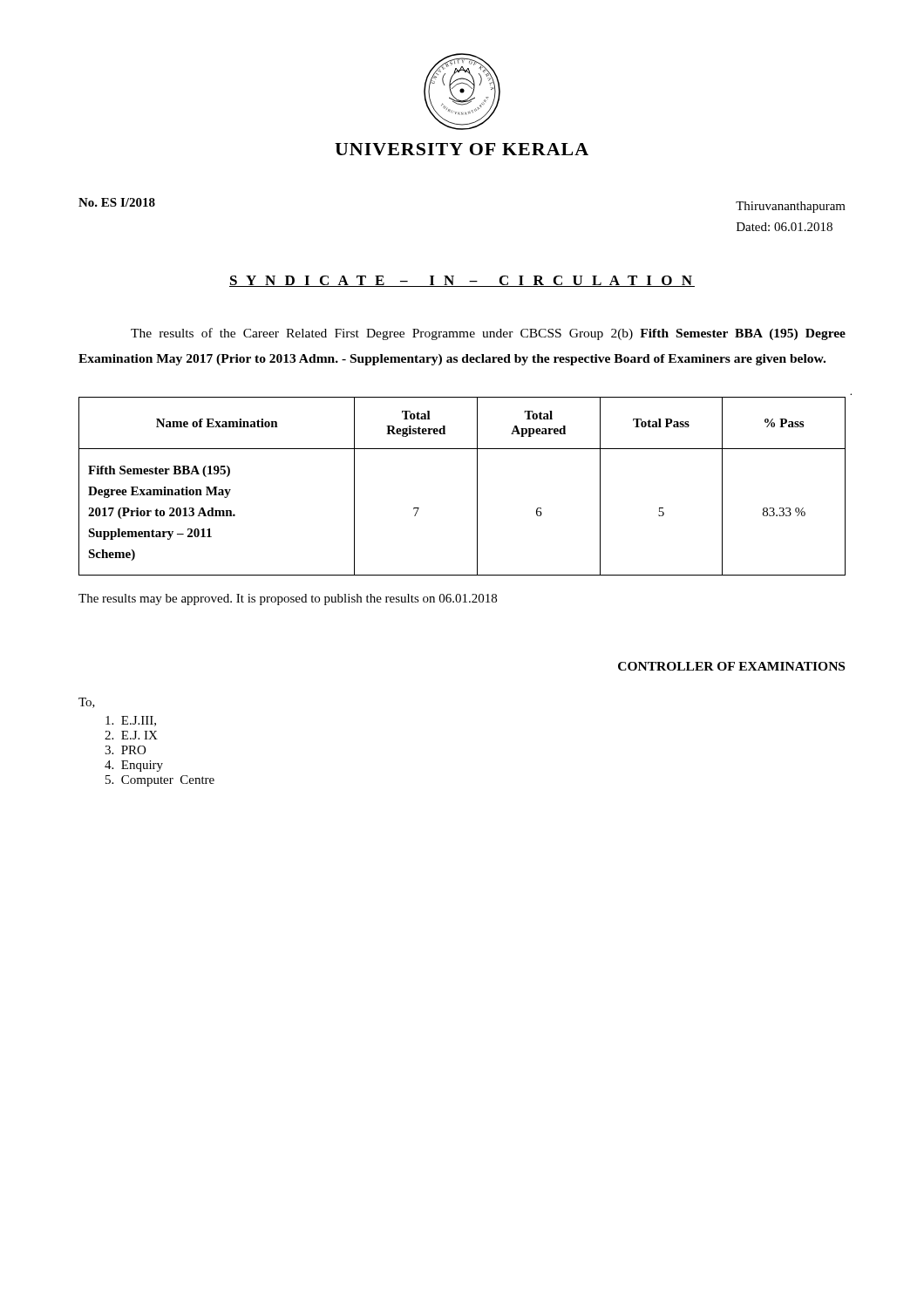Select the list item containing "4. Enquiry"
The image size is (924, 1308).
134,765
